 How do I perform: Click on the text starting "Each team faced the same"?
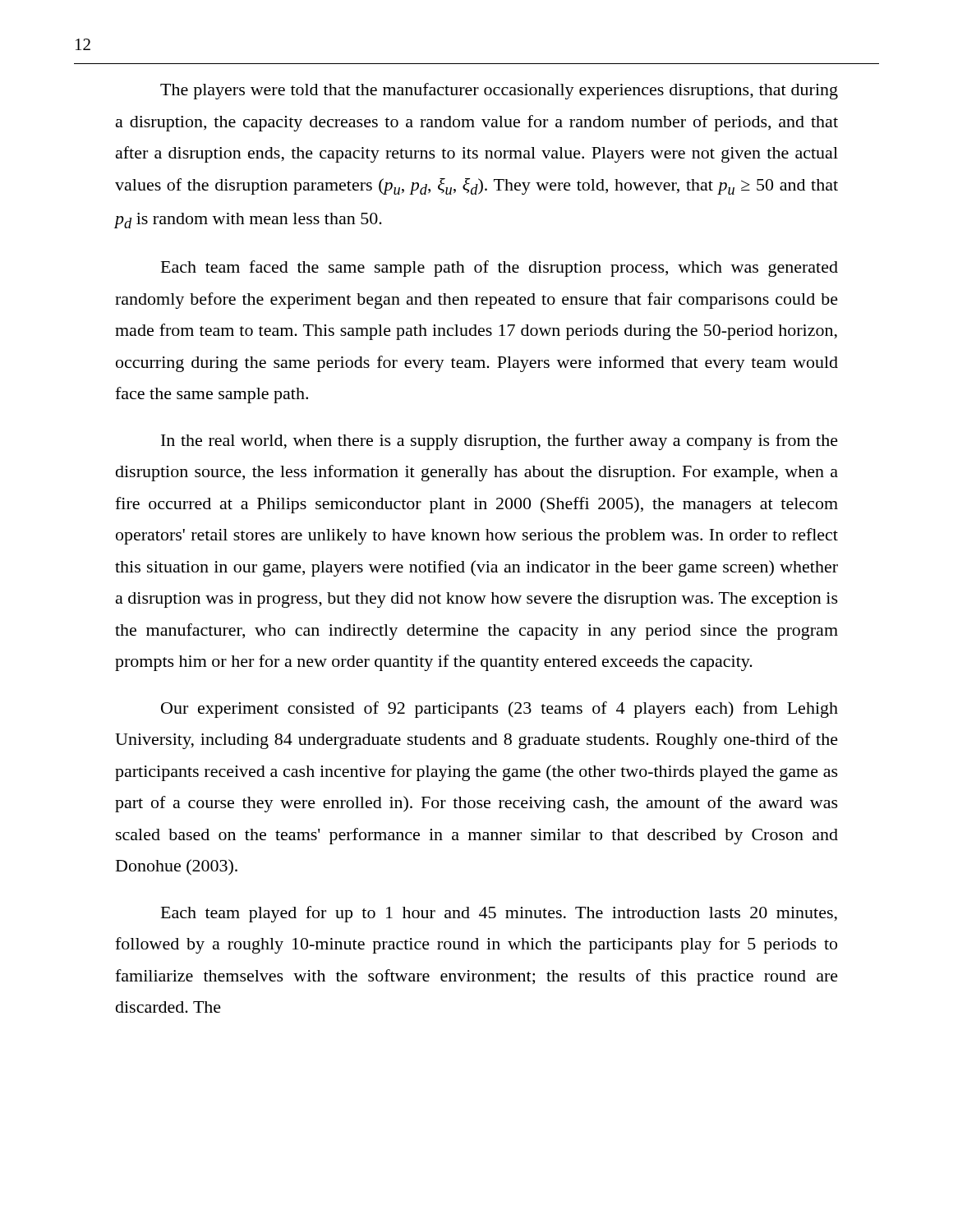pyautogui.click(x=476, y=330)
